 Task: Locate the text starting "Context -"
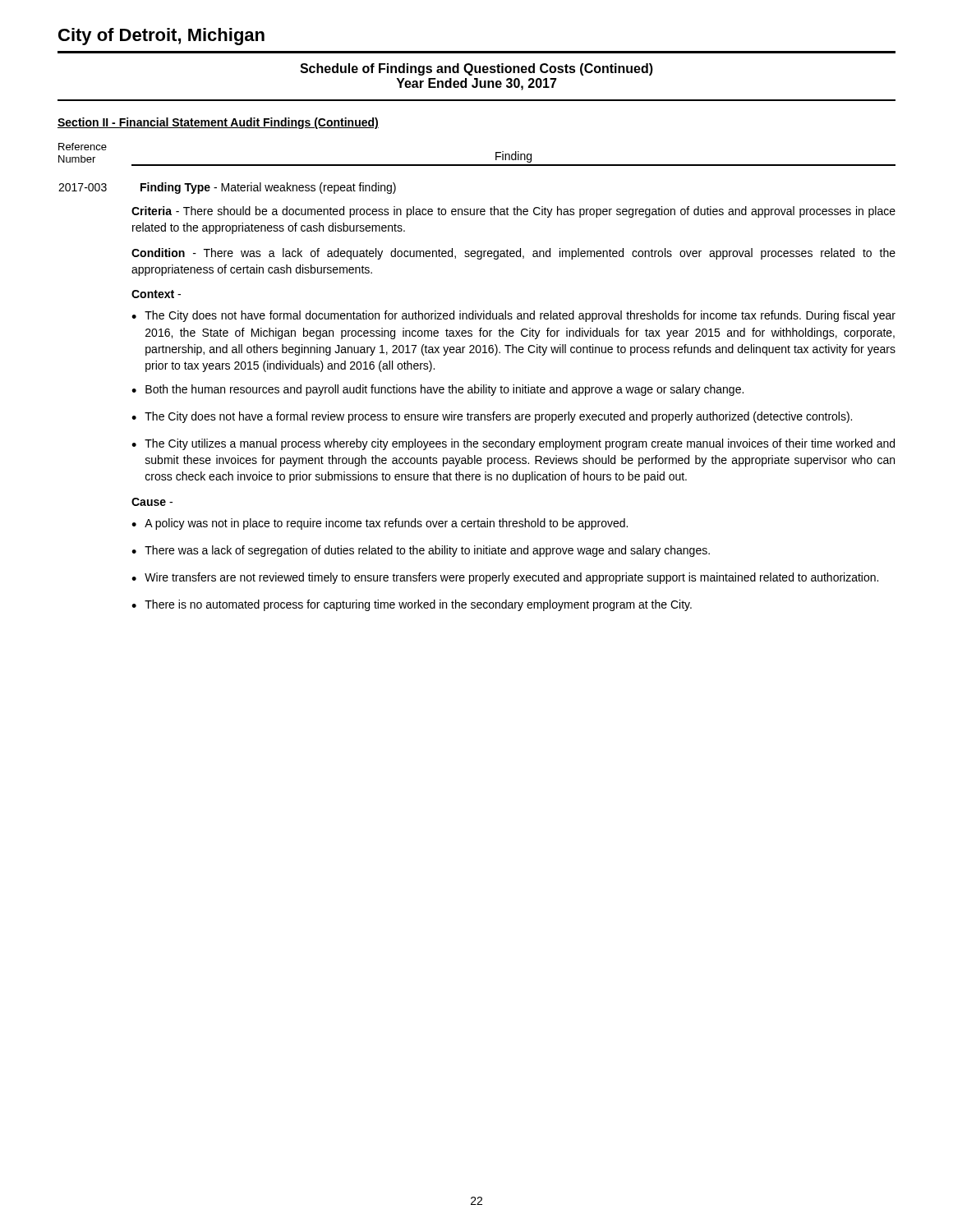[x=156, y=294]
